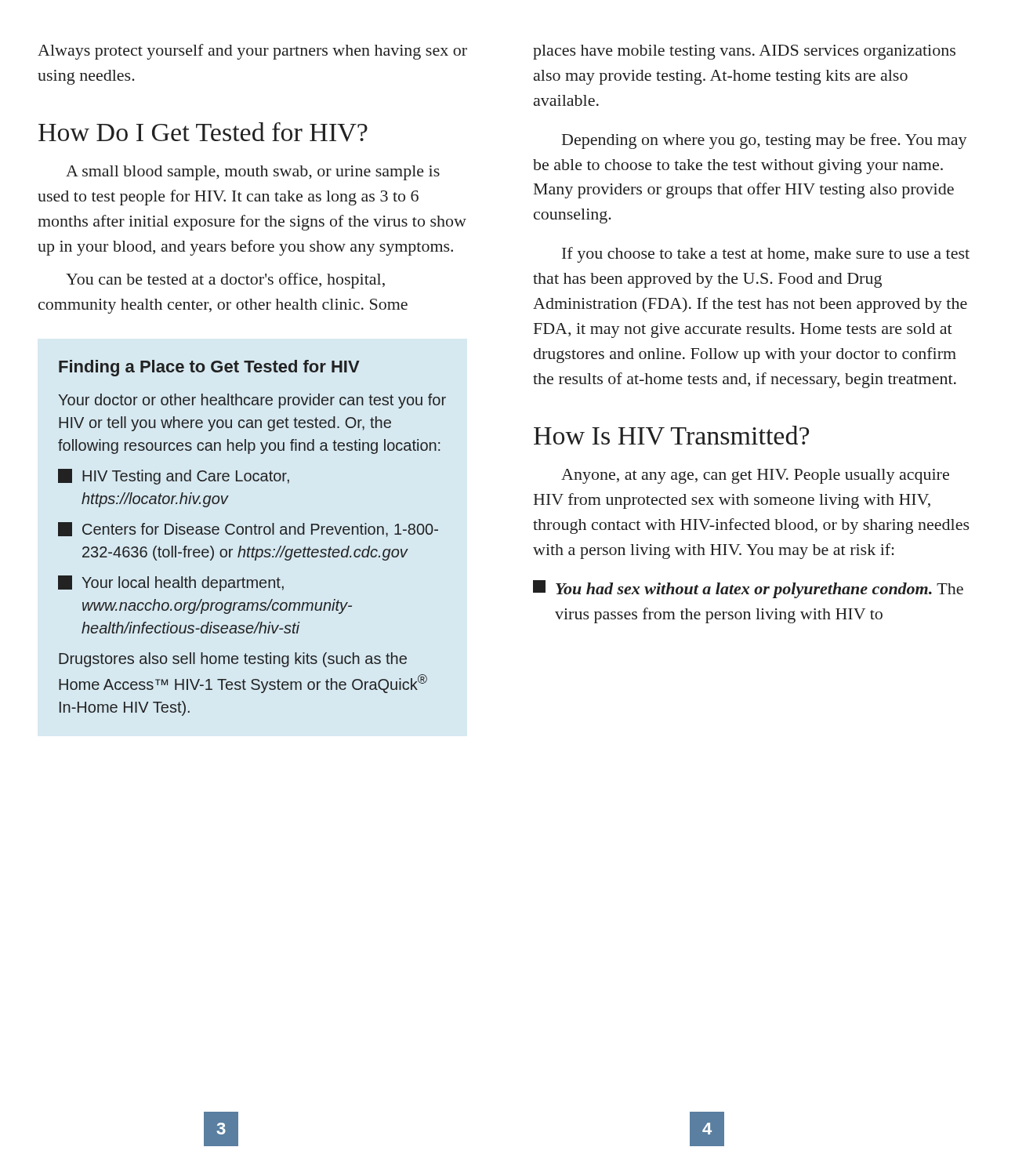Select the element starting "places have mobile testing vans."
Image resolution: width=1015 pixels, height=1176 pixels.
click(x=744, y=75)
